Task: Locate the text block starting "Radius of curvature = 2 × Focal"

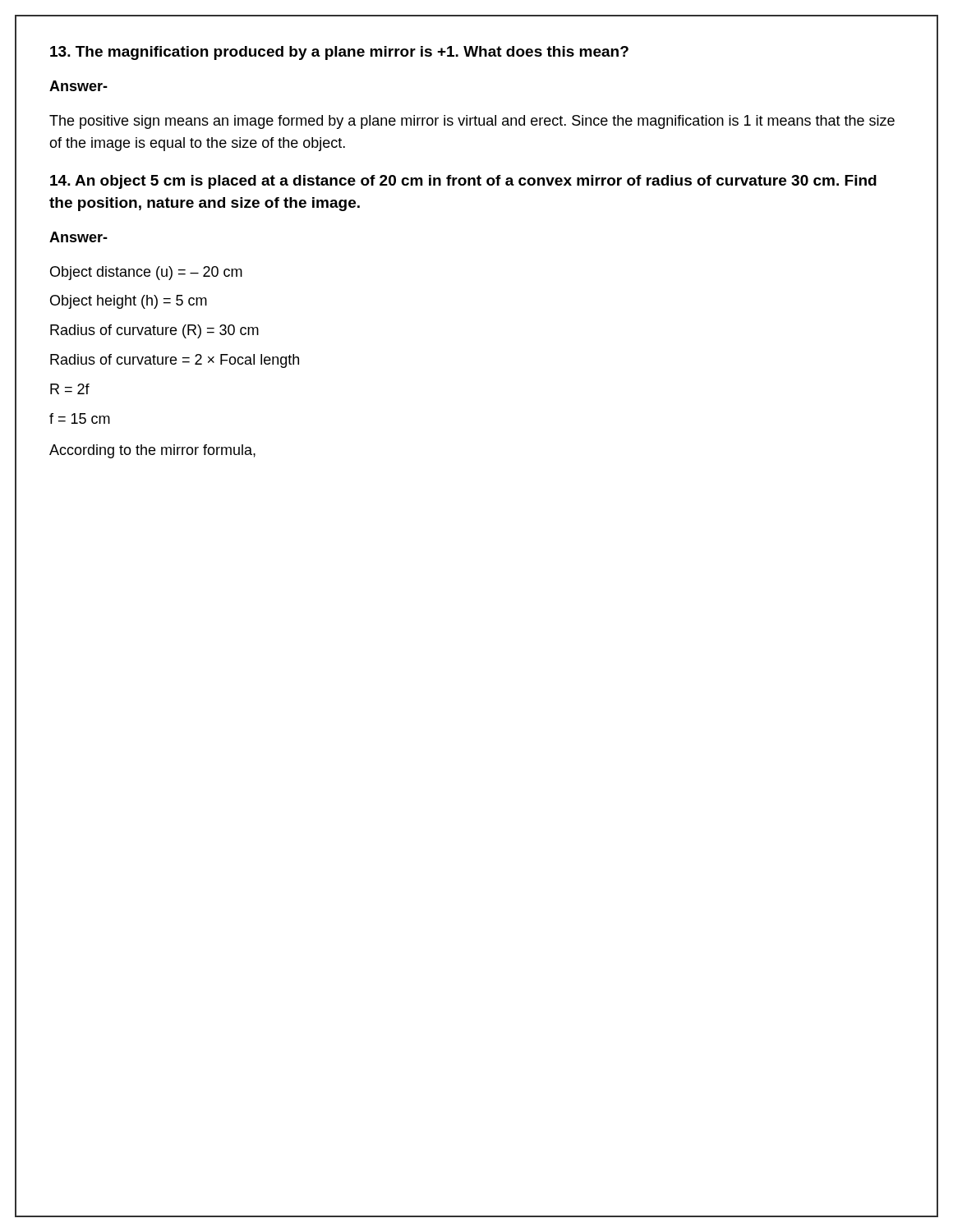Action: [175, 360]
